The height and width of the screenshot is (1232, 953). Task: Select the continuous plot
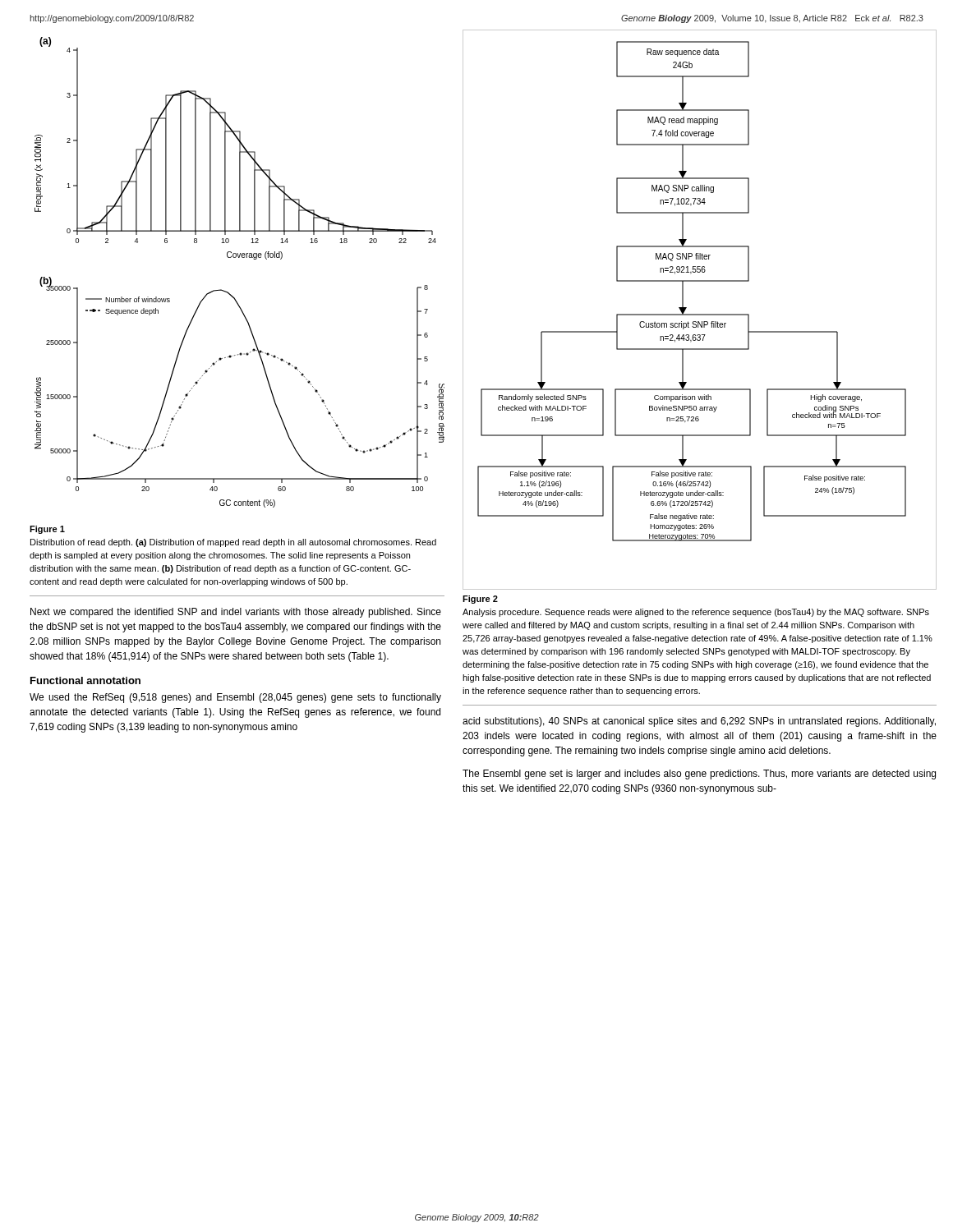[x=237, y=395]
